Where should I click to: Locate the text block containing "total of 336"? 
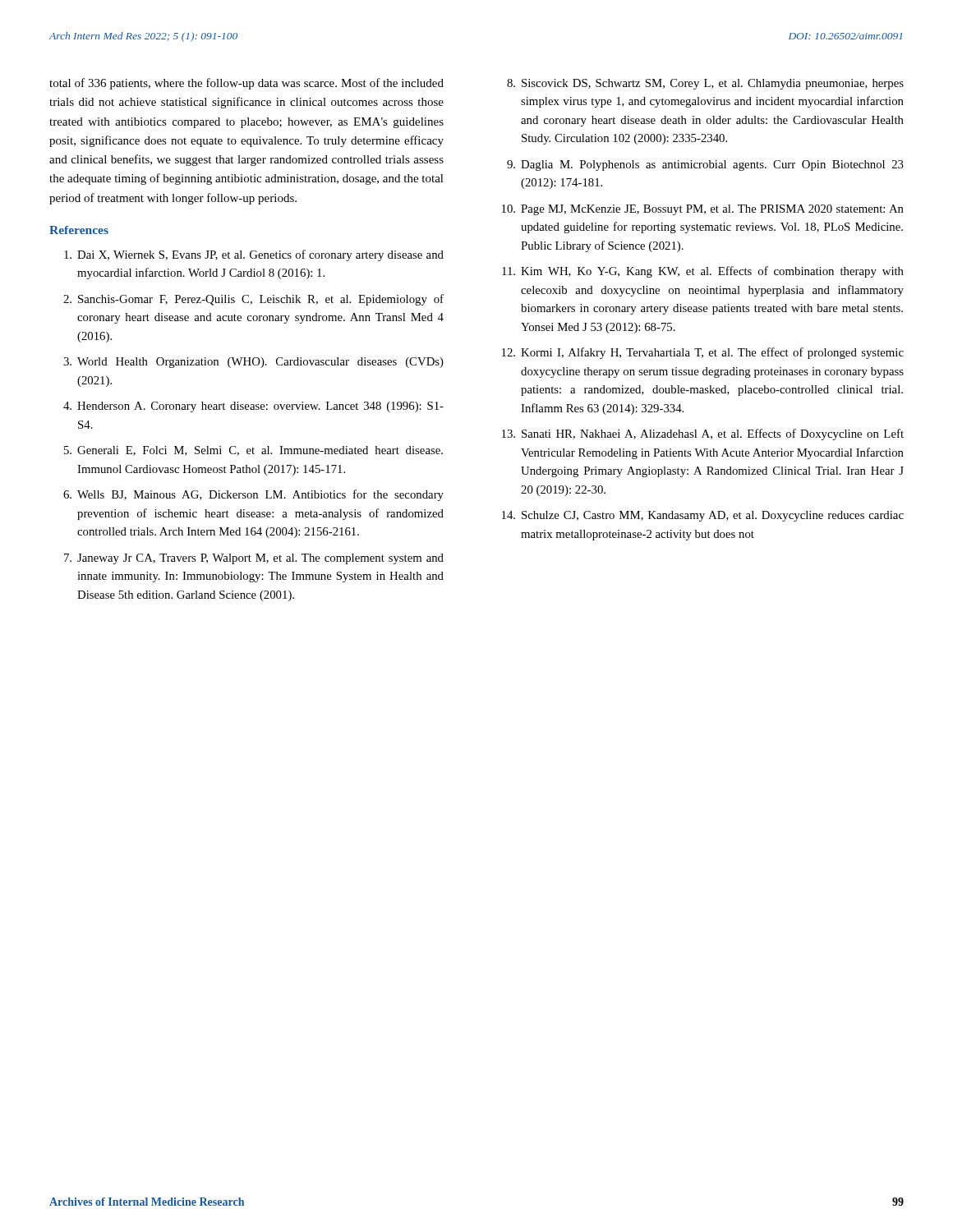pos(246,140)
